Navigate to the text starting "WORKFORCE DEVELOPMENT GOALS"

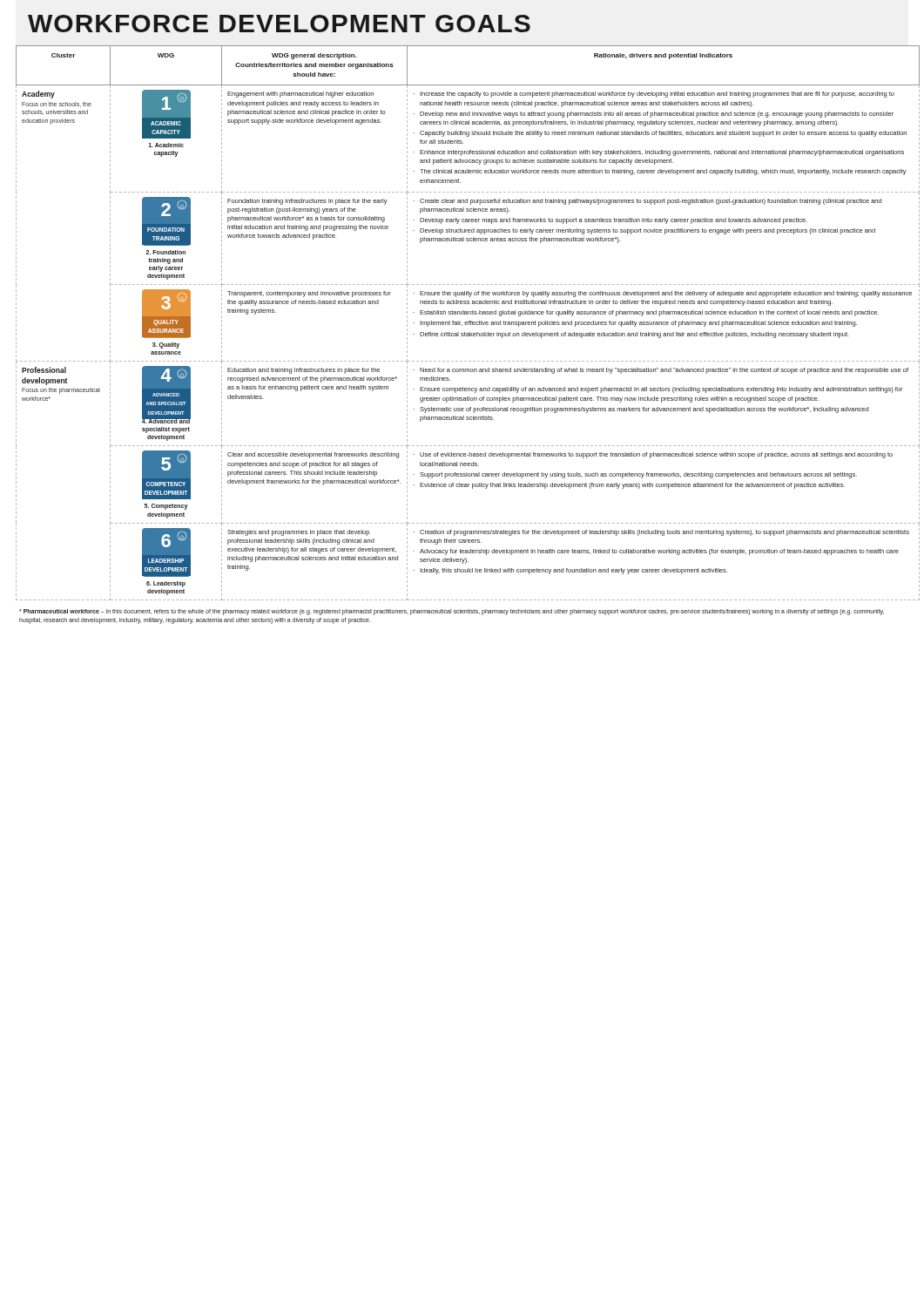point(462,24)
